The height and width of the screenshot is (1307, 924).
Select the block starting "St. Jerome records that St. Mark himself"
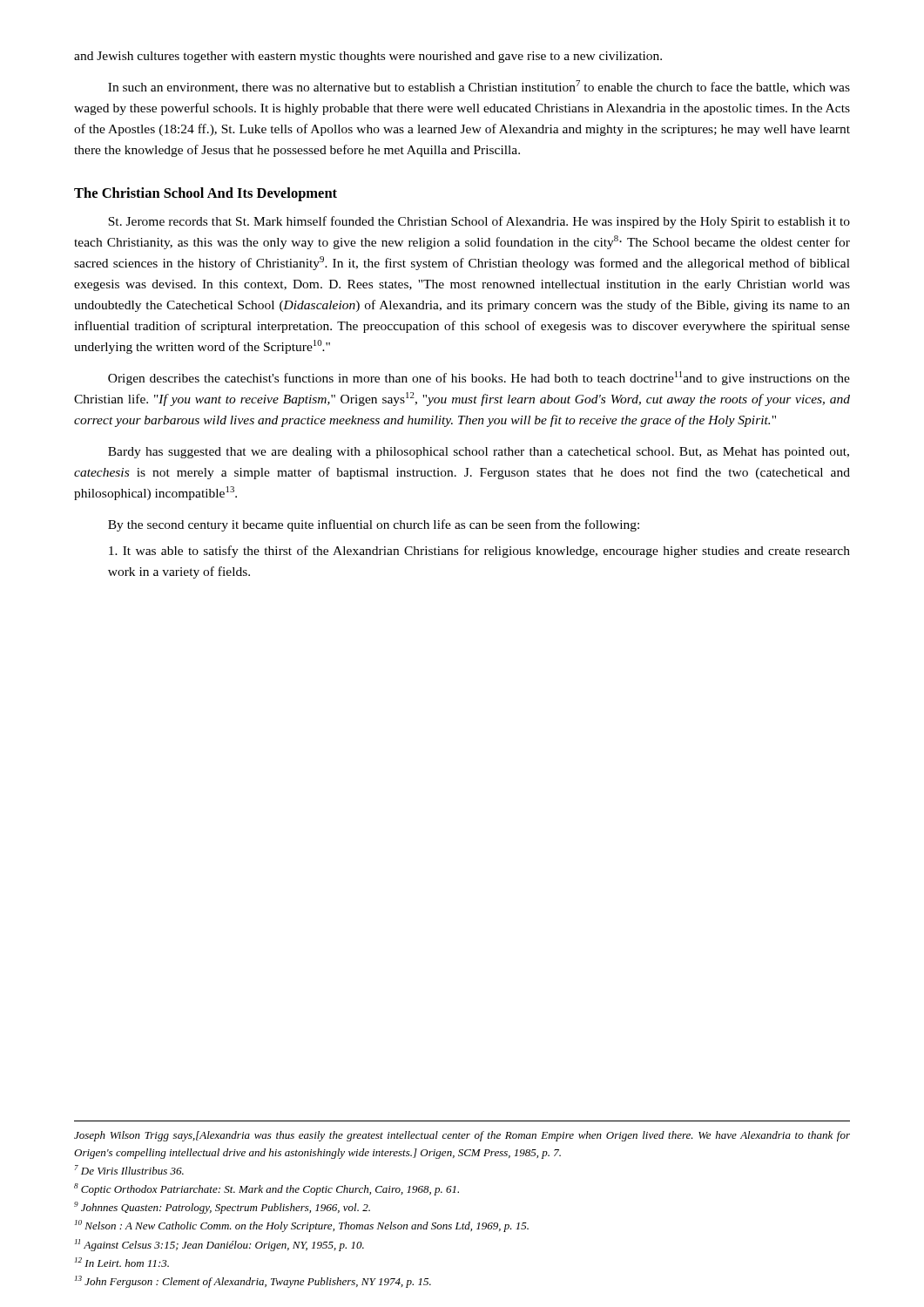462,284
